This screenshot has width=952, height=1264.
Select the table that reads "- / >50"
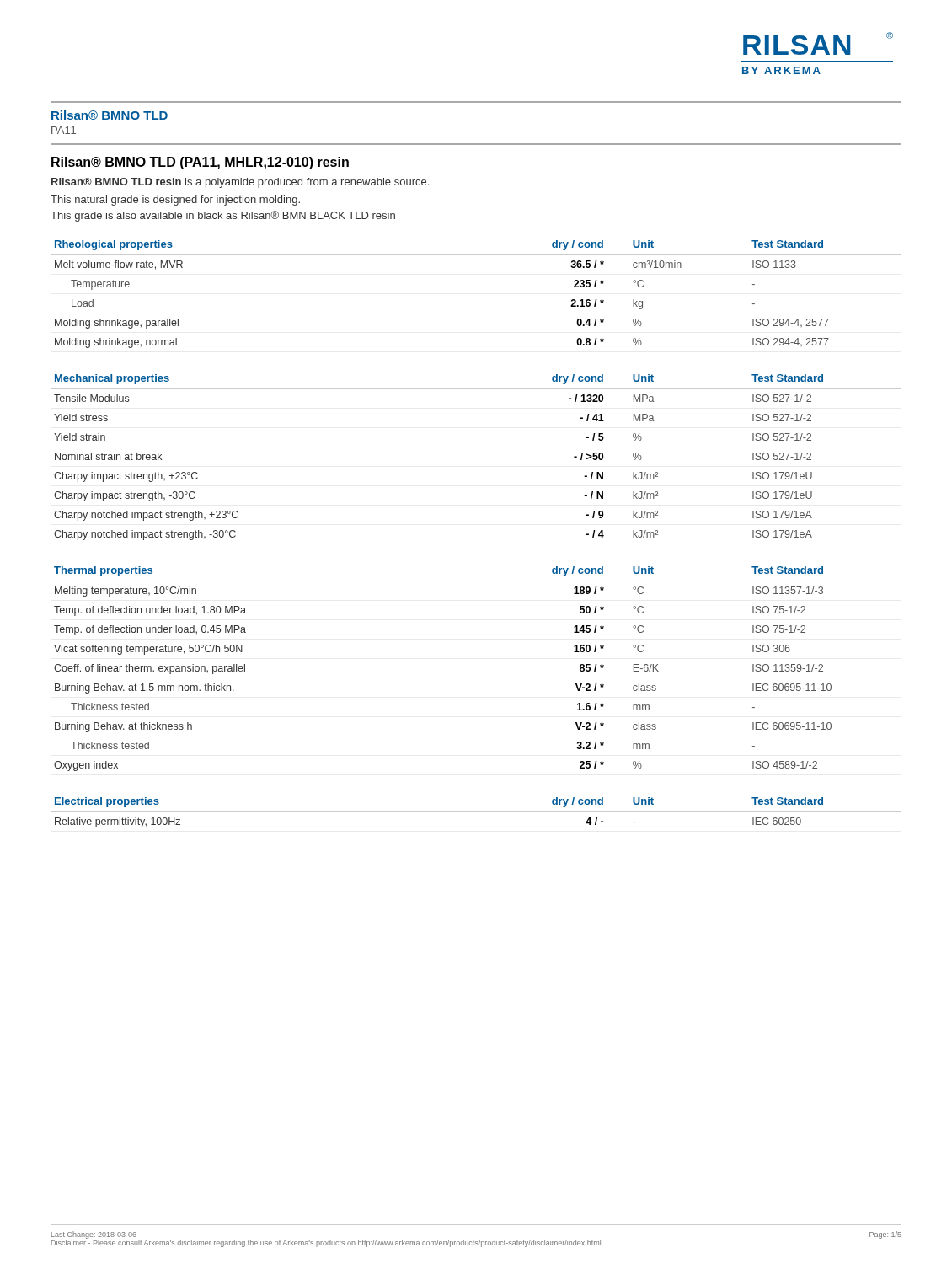[476, 456]
